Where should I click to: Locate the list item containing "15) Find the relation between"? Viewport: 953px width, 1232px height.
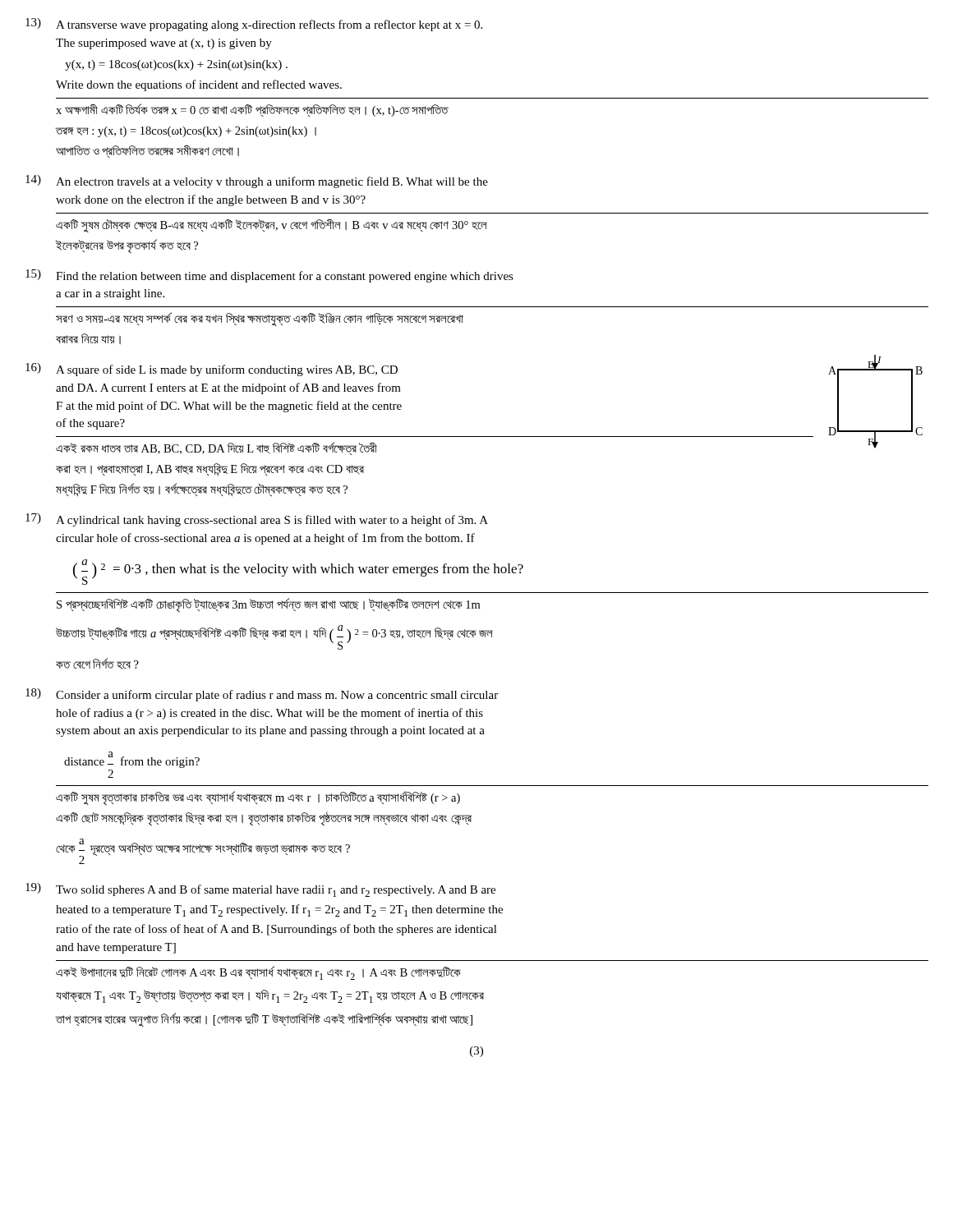click(x=476, y=309)
